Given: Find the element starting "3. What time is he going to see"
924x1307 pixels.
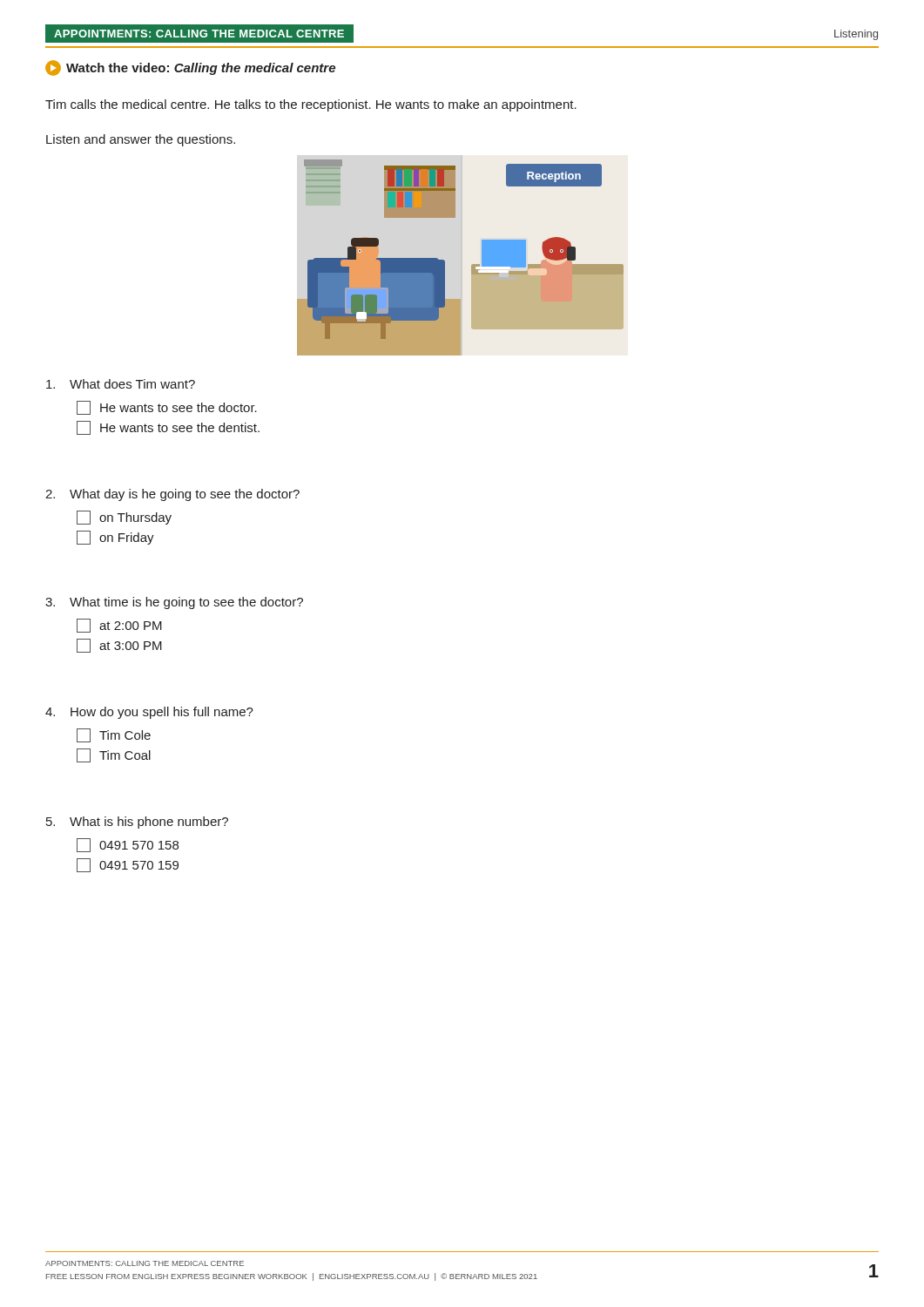Looking at the screenshot, I should point(174,603).
